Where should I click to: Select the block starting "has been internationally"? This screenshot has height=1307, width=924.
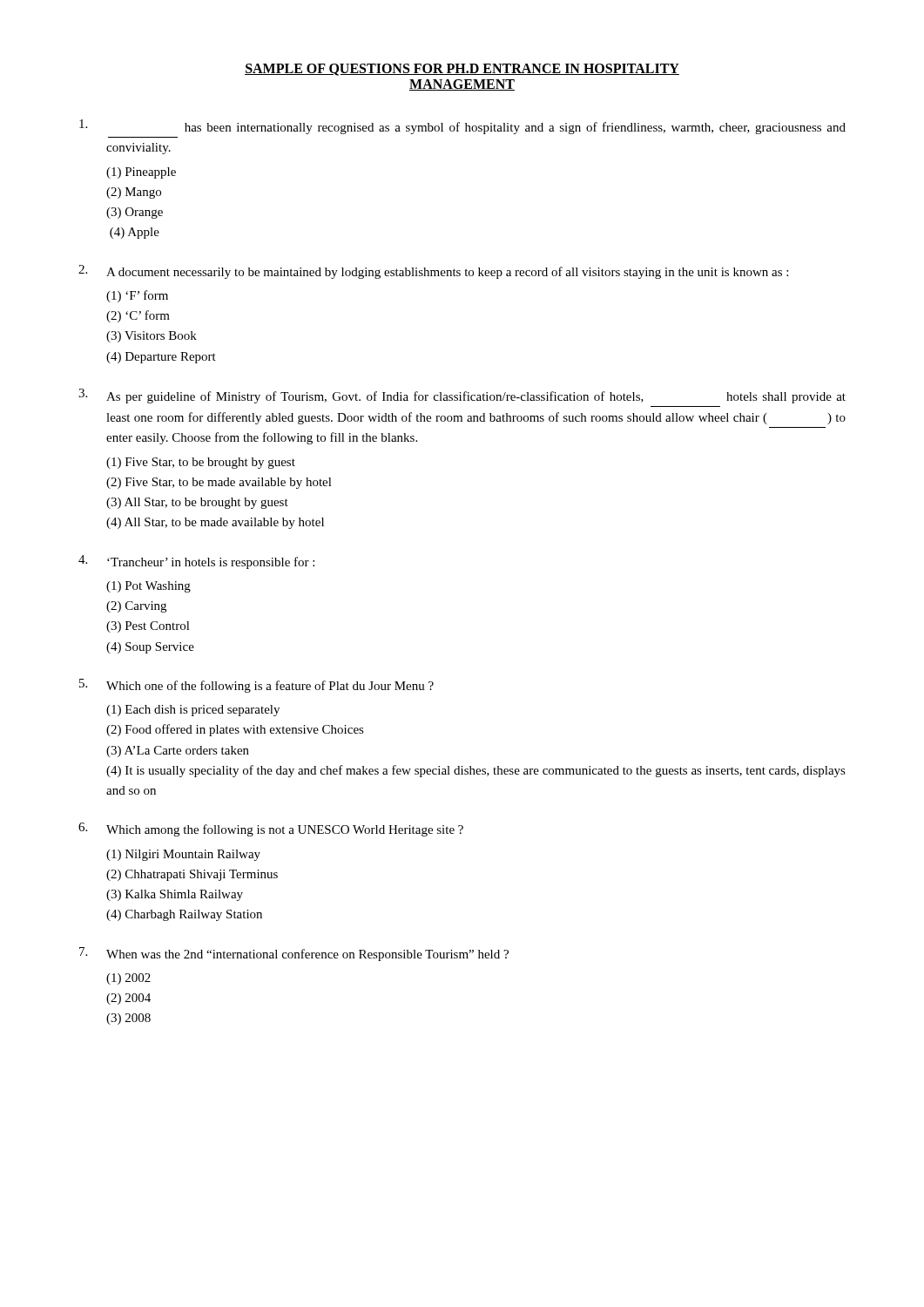(462, 127)
